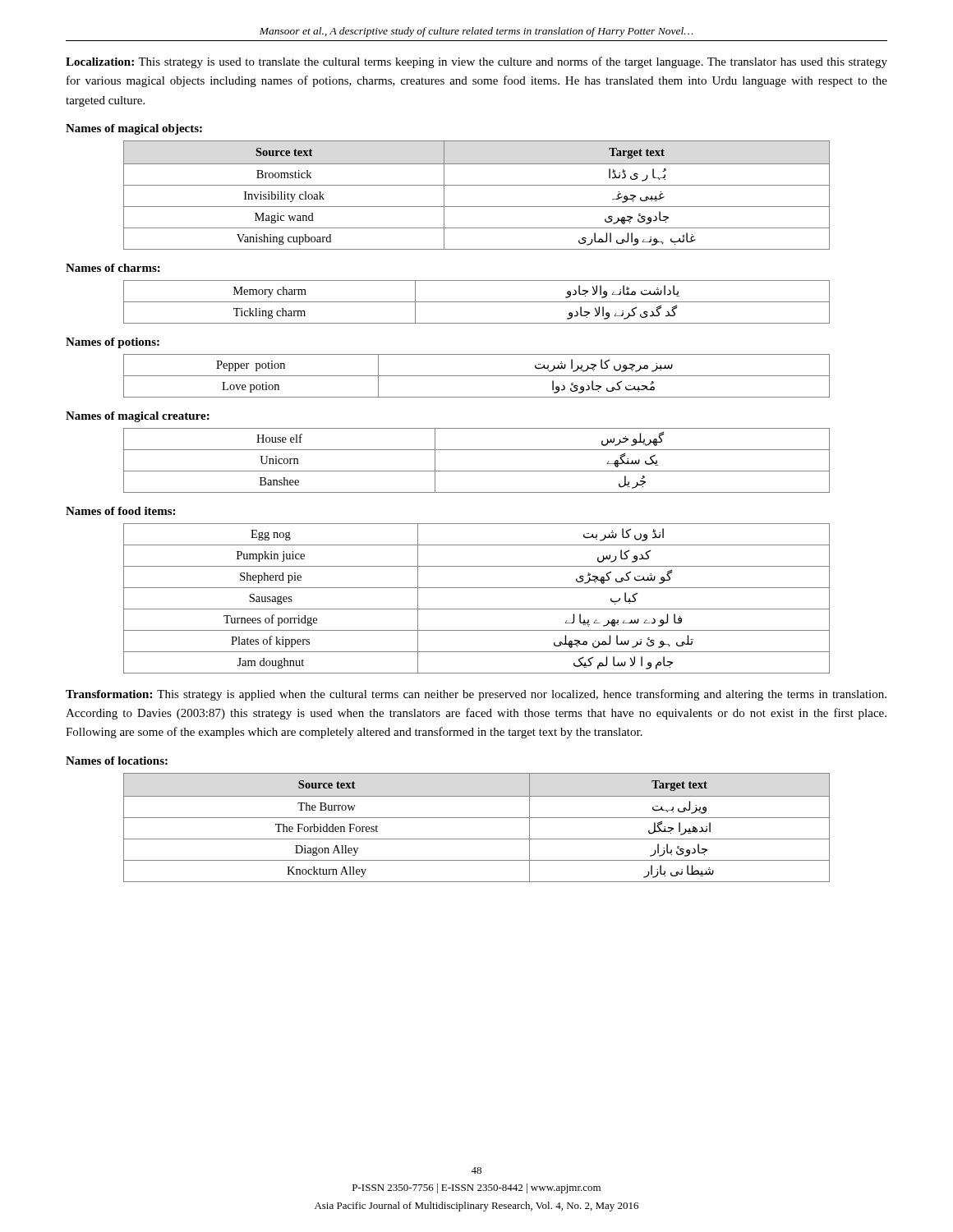Locate the section header that reads "Names of potions:"

pyautogui.click(x=113, y=341)
